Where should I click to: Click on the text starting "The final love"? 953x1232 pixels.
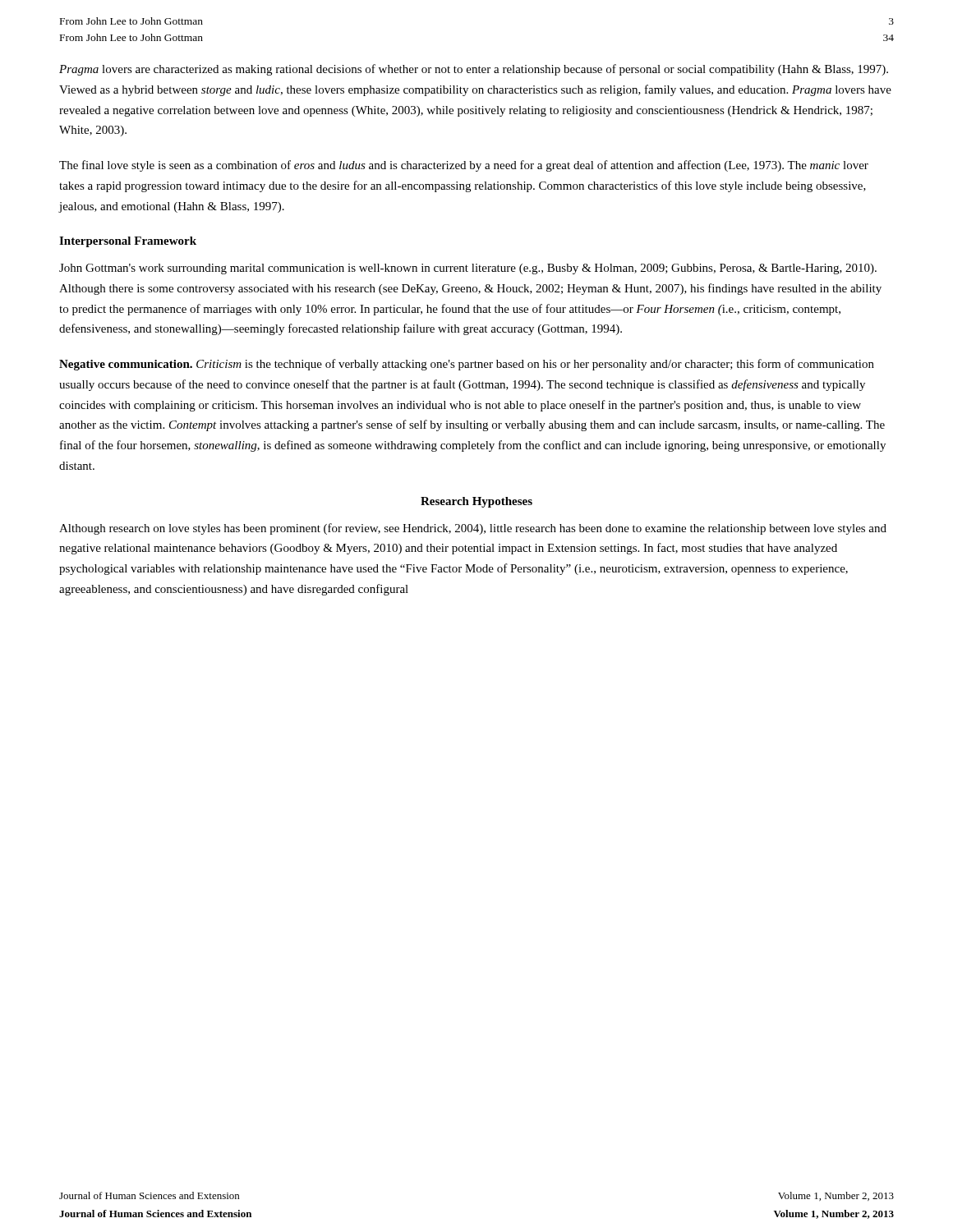coord(464,185)
